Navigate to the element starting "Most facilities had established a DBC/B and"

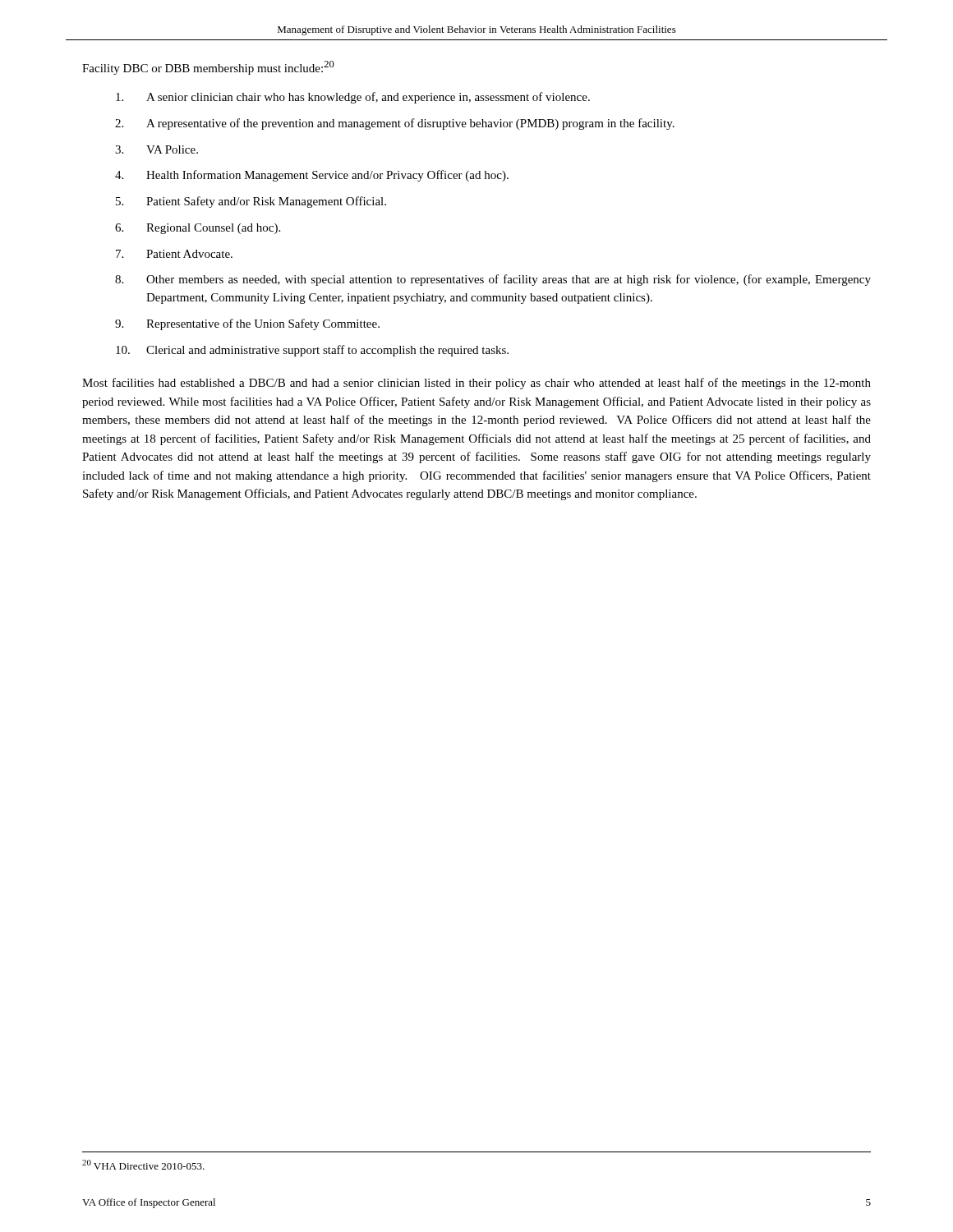476,438
